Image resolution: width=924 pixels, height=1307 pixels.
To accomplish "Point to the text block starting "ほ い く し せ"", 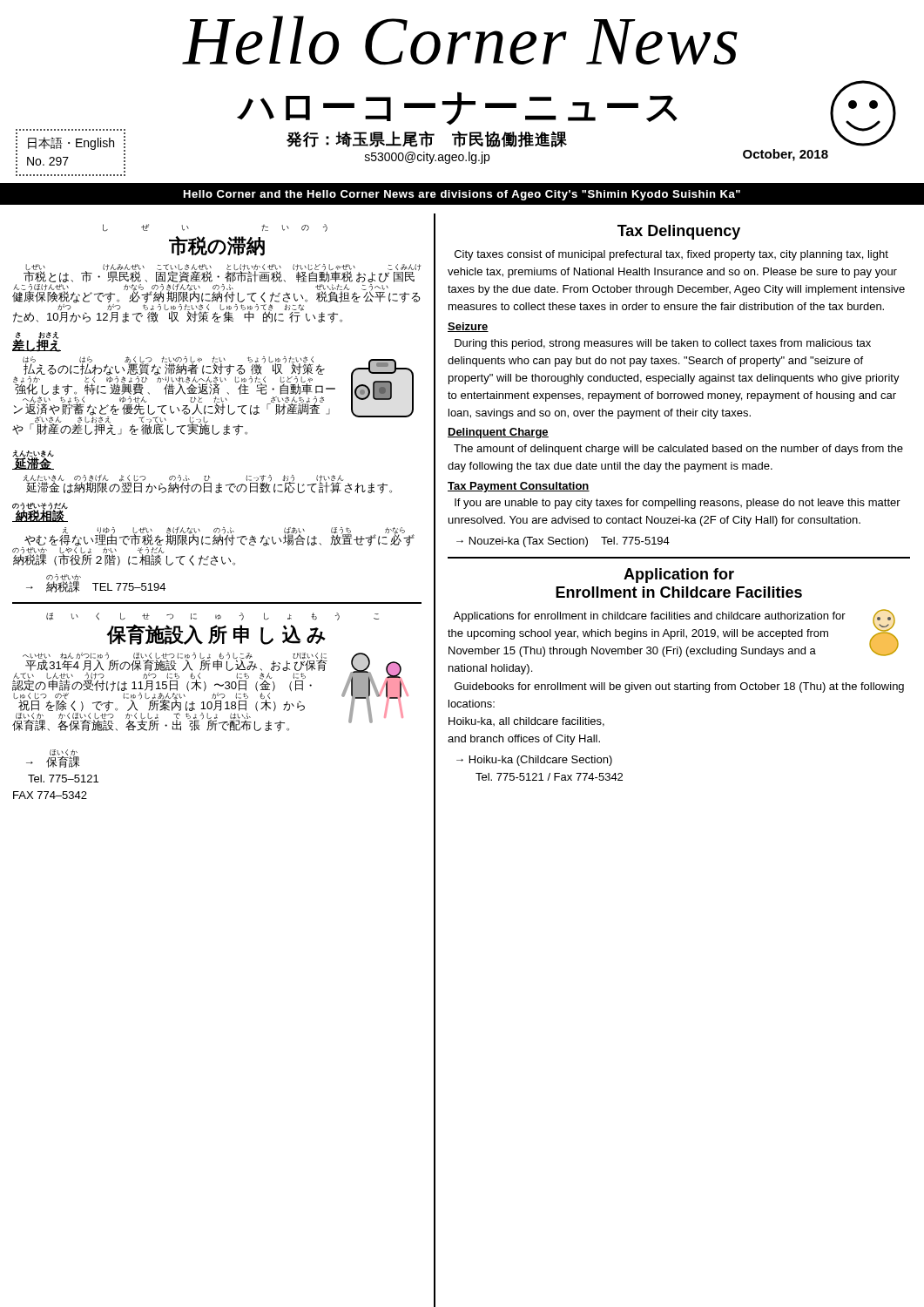I will pos(217,628).
